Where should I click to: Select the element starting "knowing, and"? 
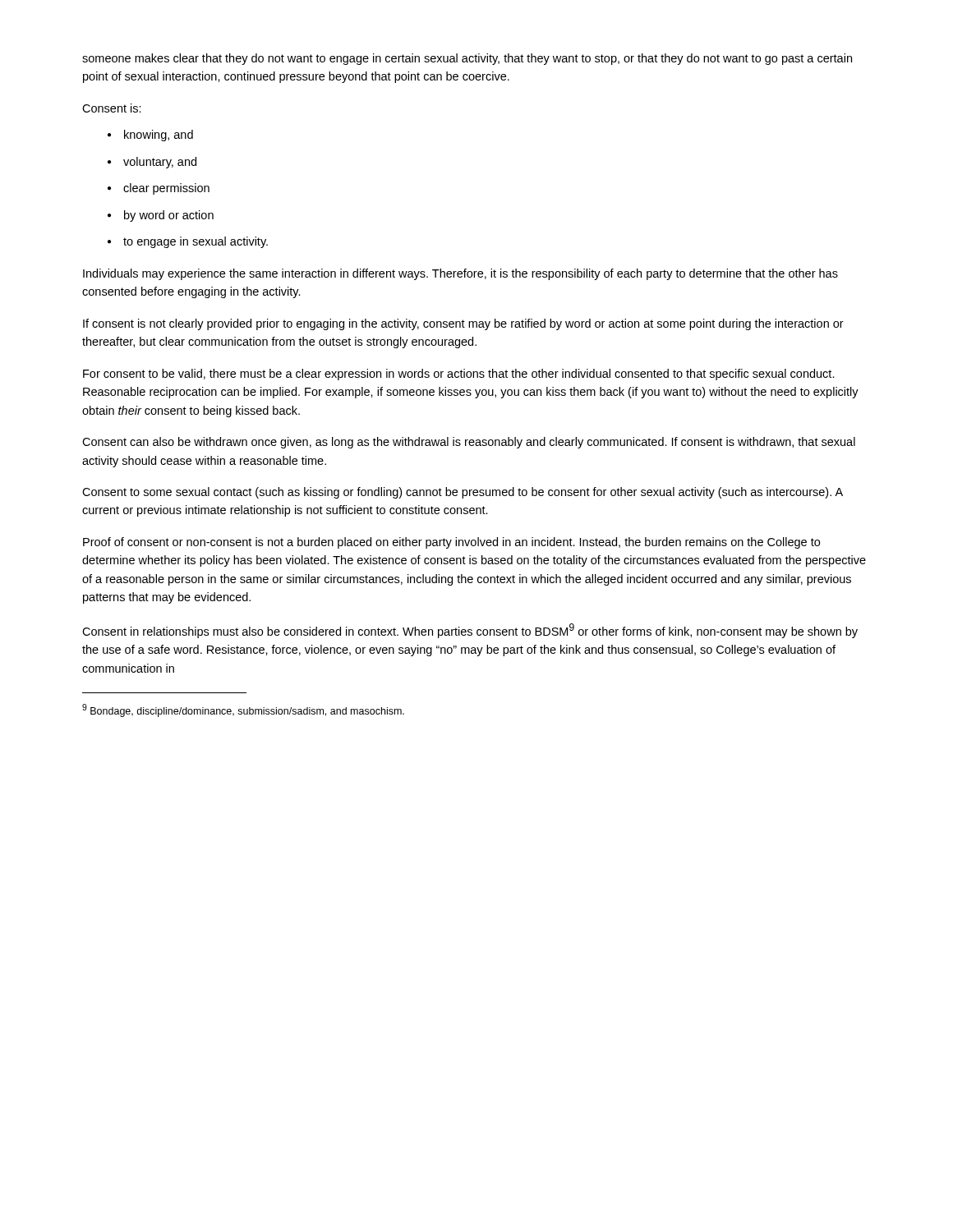click(158, 135)
